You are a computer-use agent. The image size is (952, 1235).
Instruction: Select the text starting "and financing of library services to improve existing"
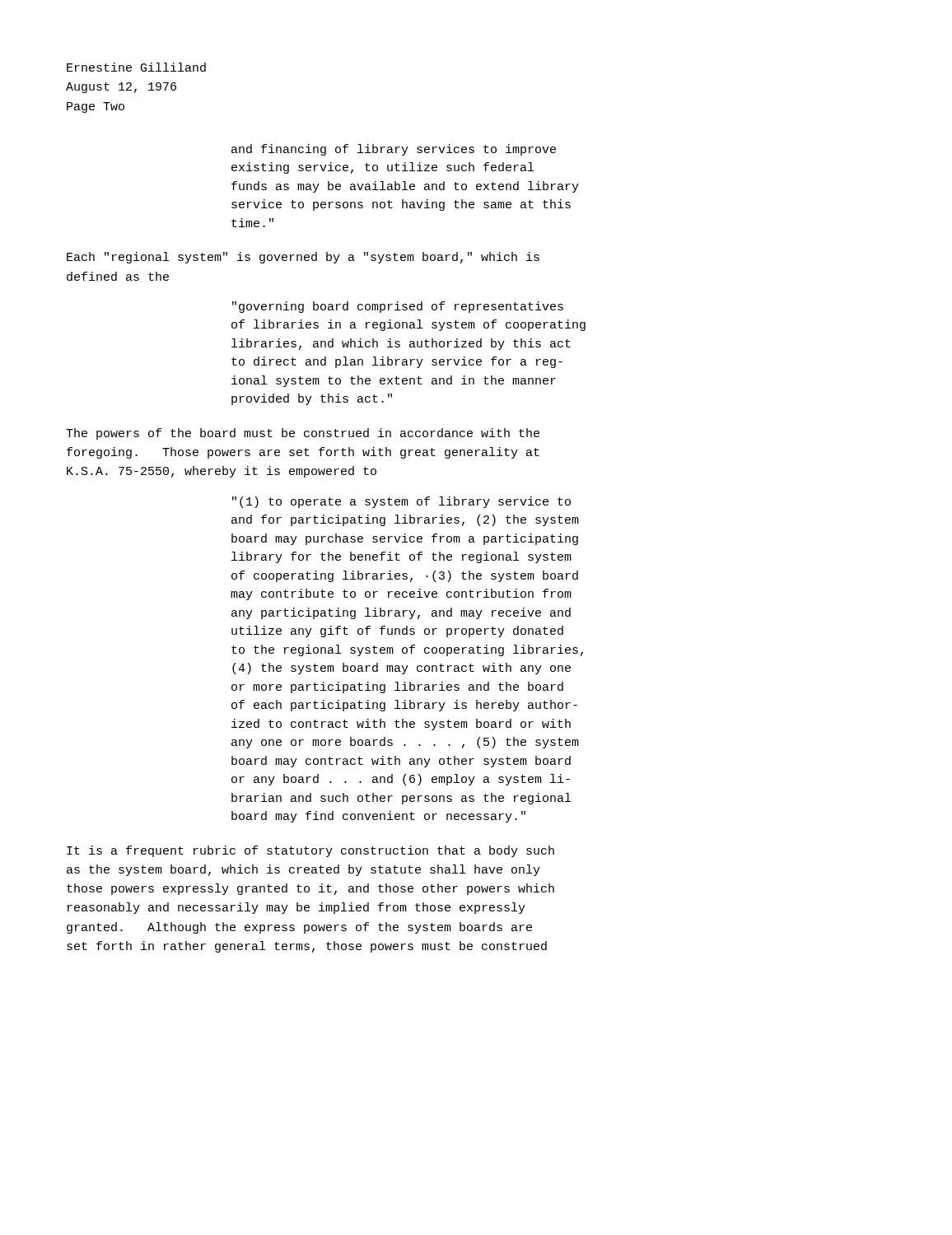pos(405,187)
